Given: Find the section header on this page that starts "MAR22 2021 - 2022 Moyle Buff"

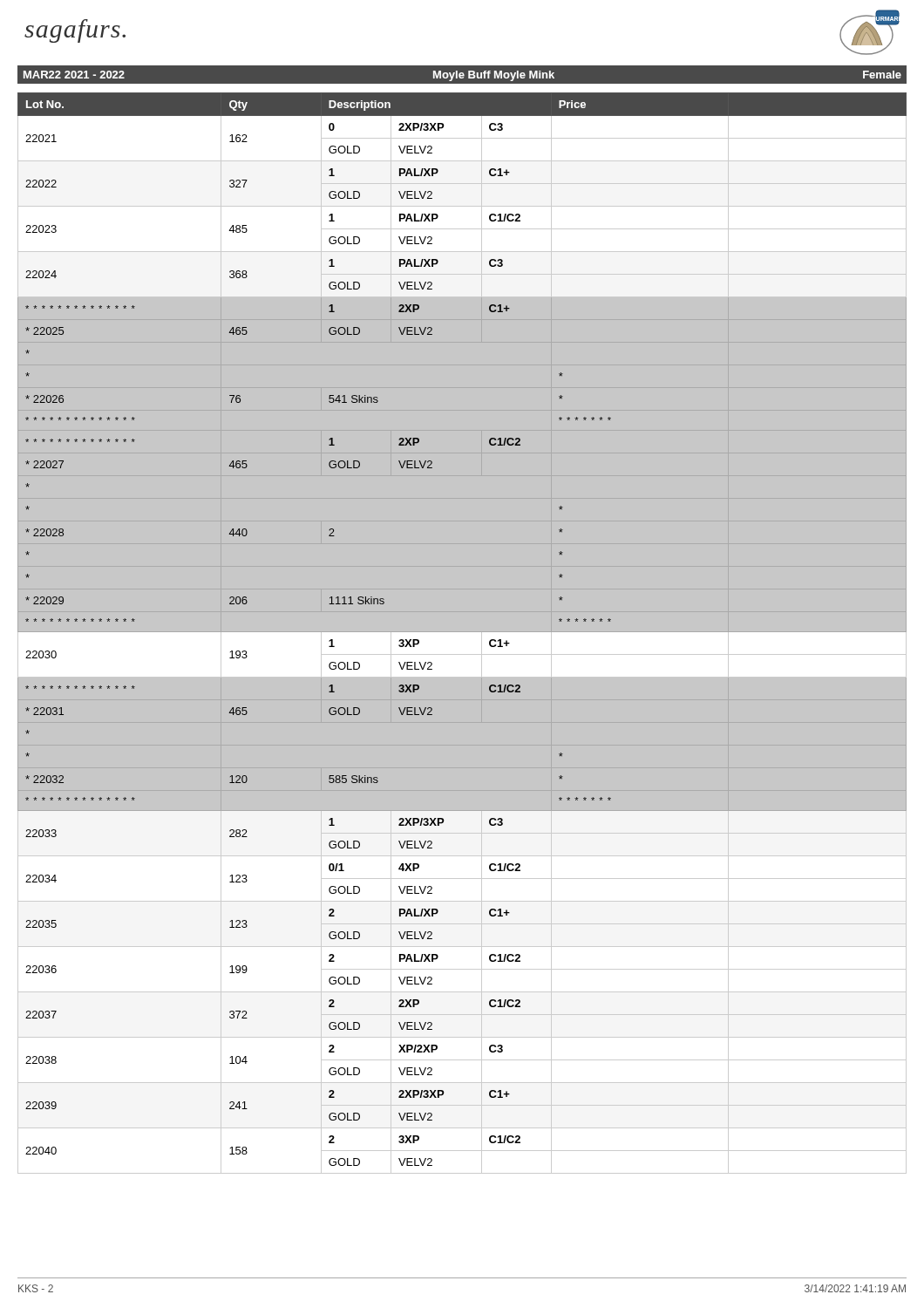Looking at the screenshot, I should (x=462, y=75).
